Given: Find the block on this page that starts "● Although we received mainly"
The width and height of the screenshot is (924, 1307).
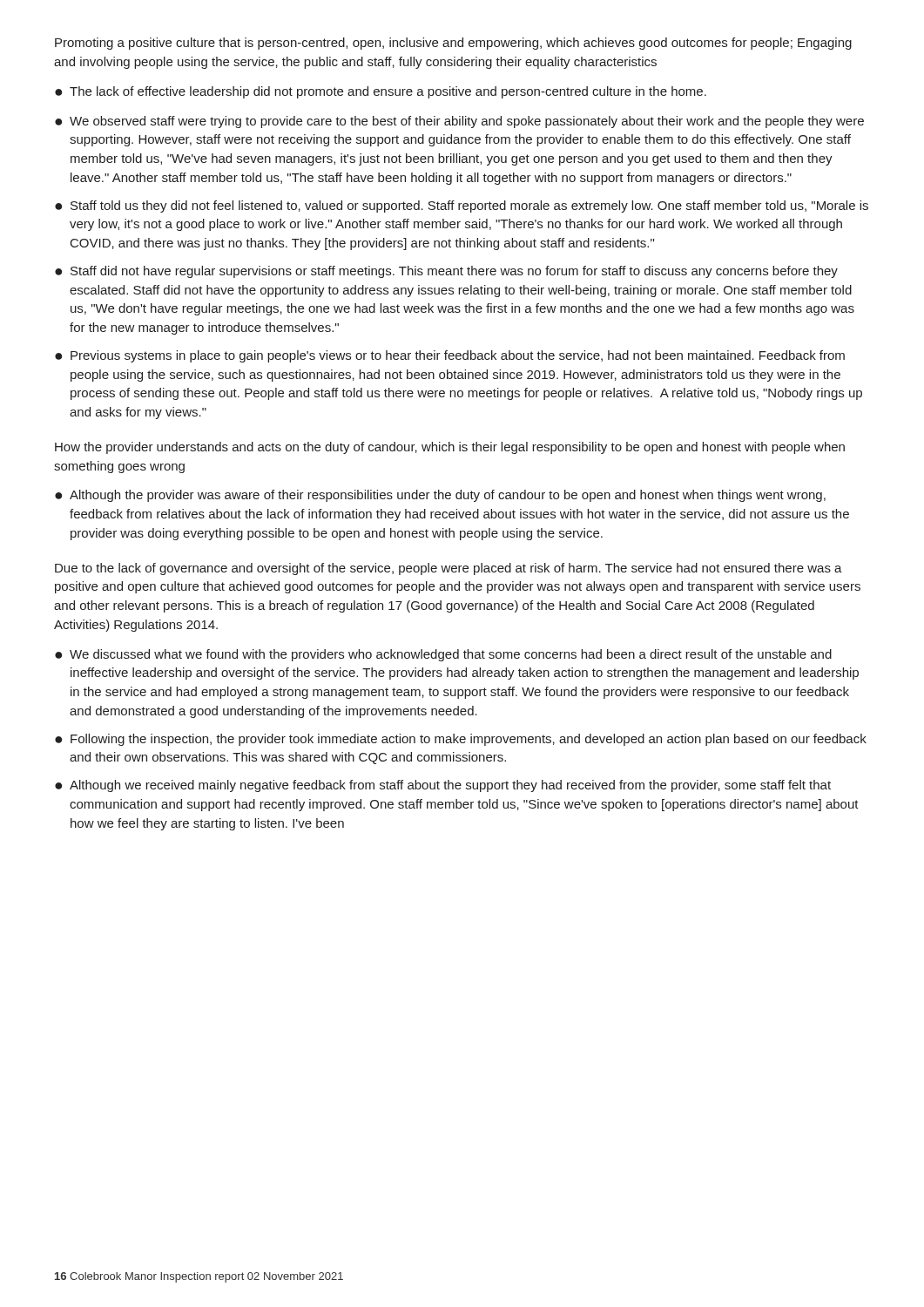Looking at the screenshot, I should 462,804.
